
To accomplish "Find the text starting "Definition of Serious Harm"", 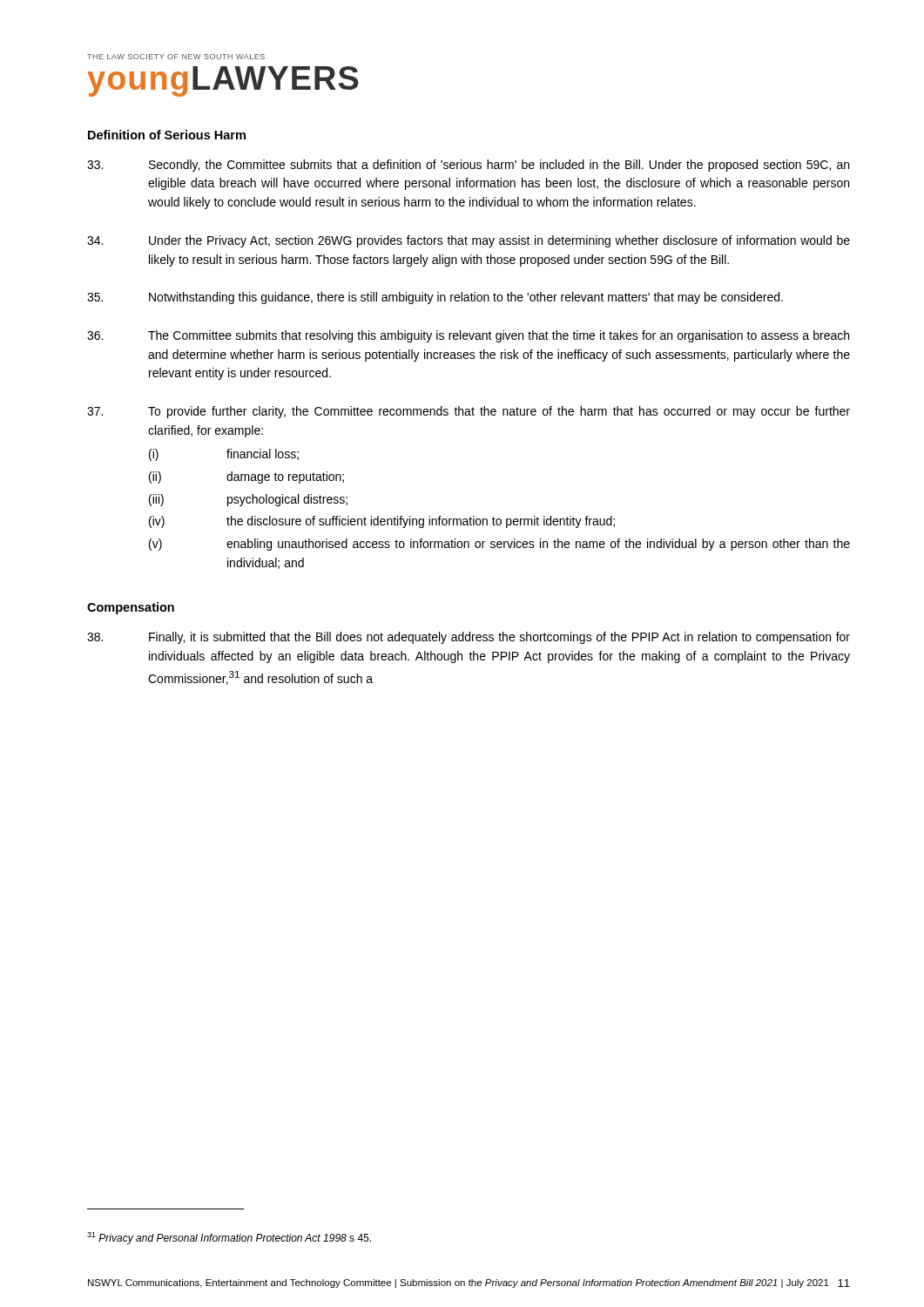I will point(167,135).
